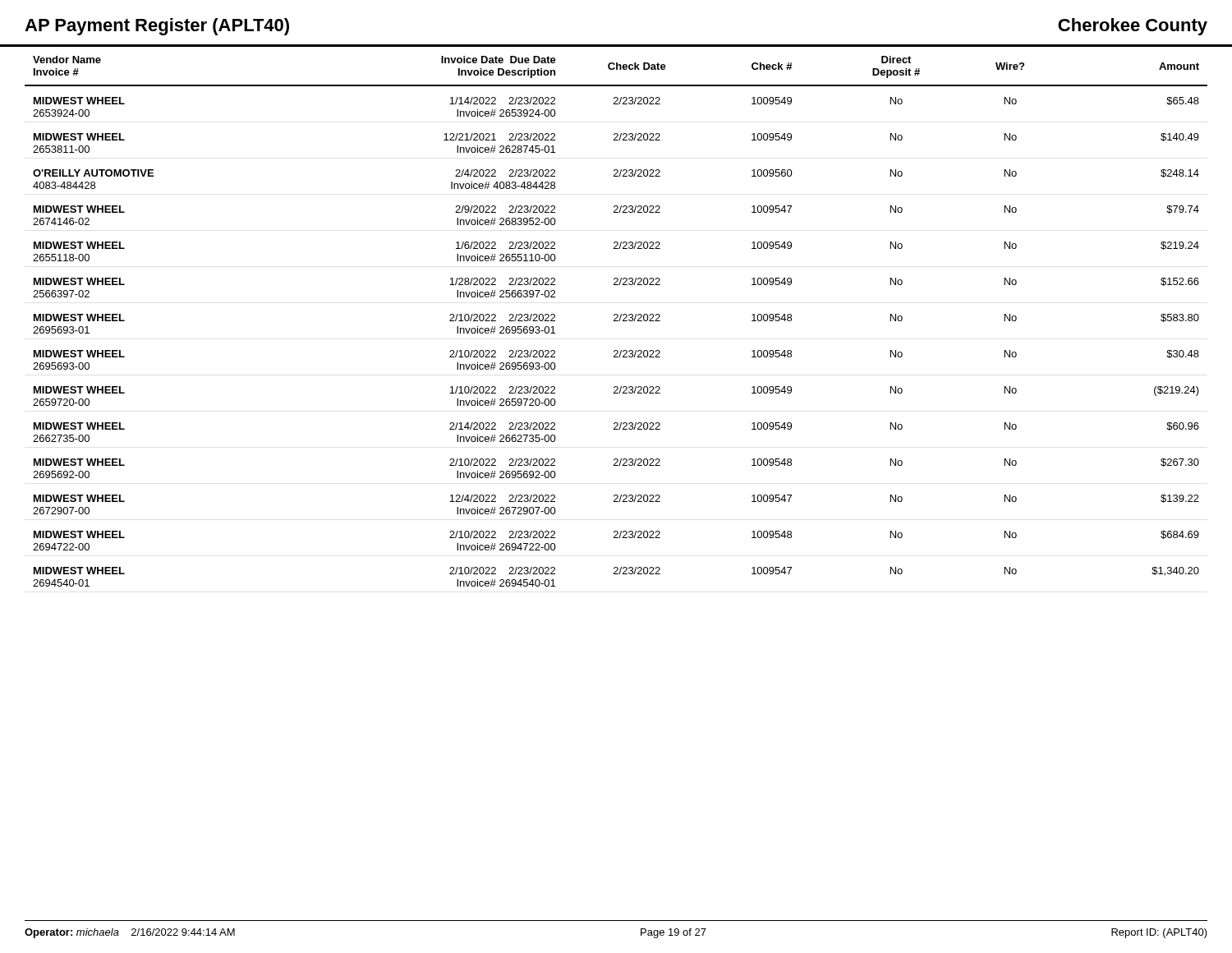Locate the table with the text "O'REILLY AUTOMOTIVE 4083-484428"

(616, 320)
